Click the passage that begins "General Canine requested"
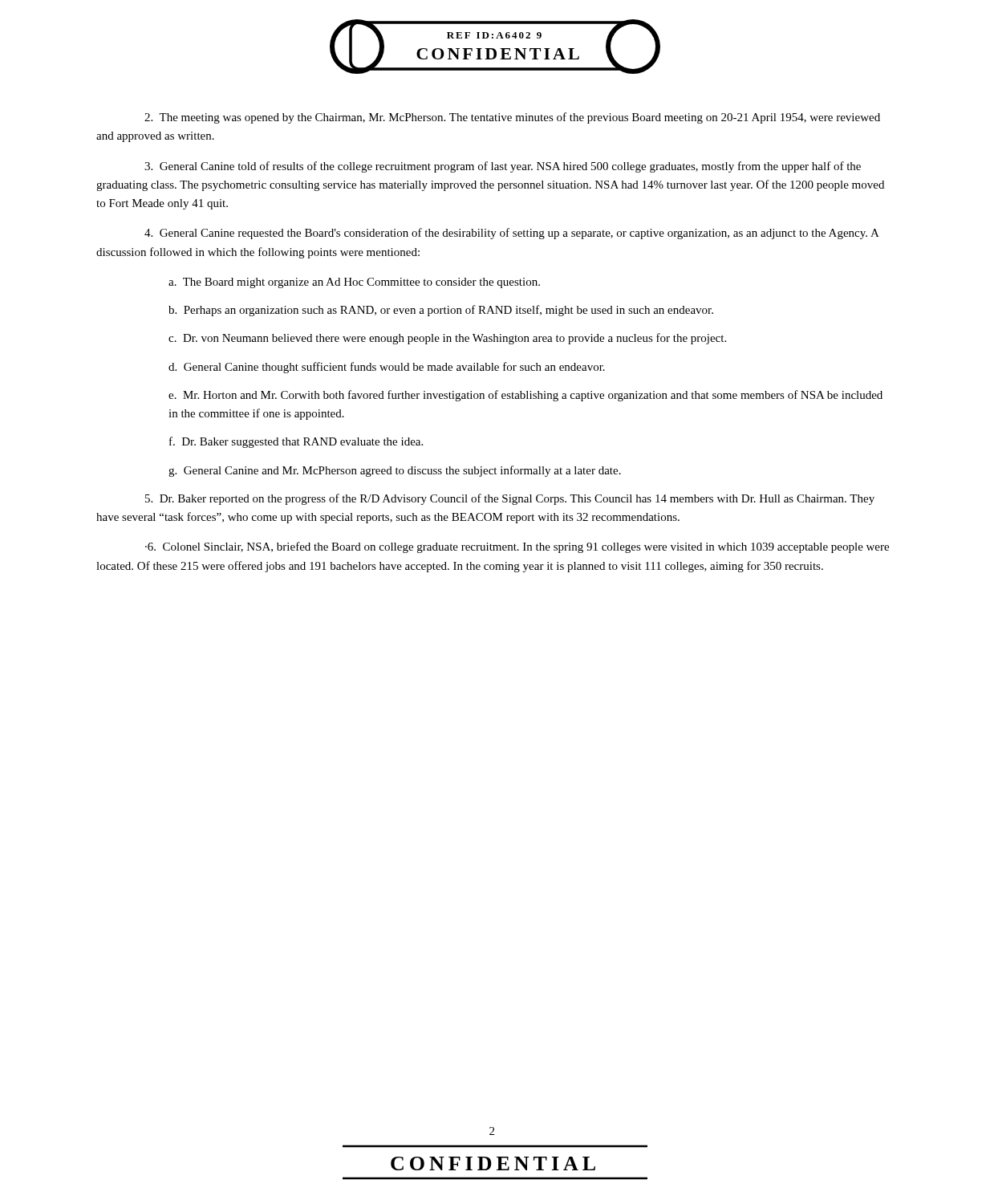 pyautogui.click(x=487, y=242)
